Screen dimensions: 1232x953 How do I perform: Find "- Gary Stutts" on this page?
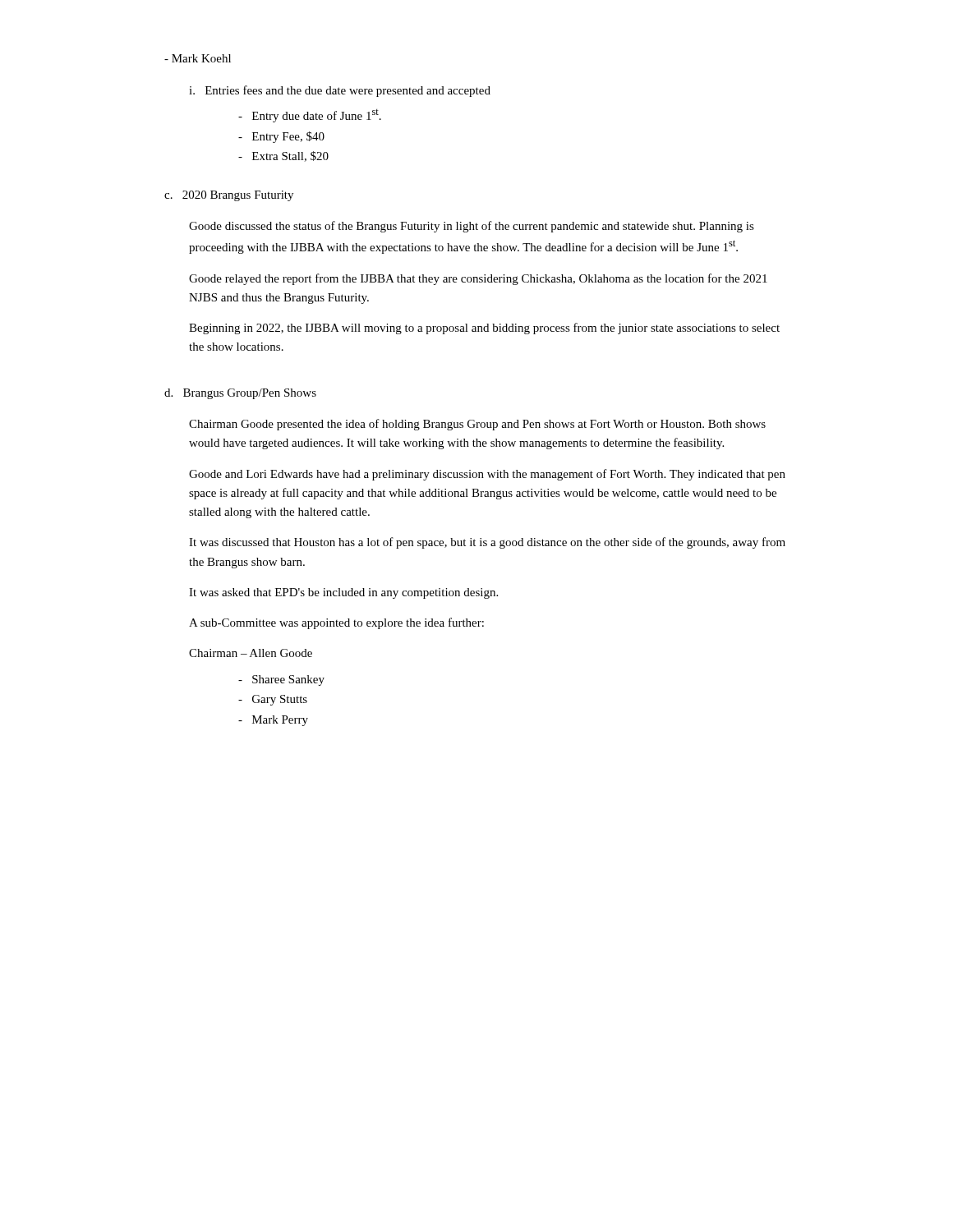tap(273, 699)
